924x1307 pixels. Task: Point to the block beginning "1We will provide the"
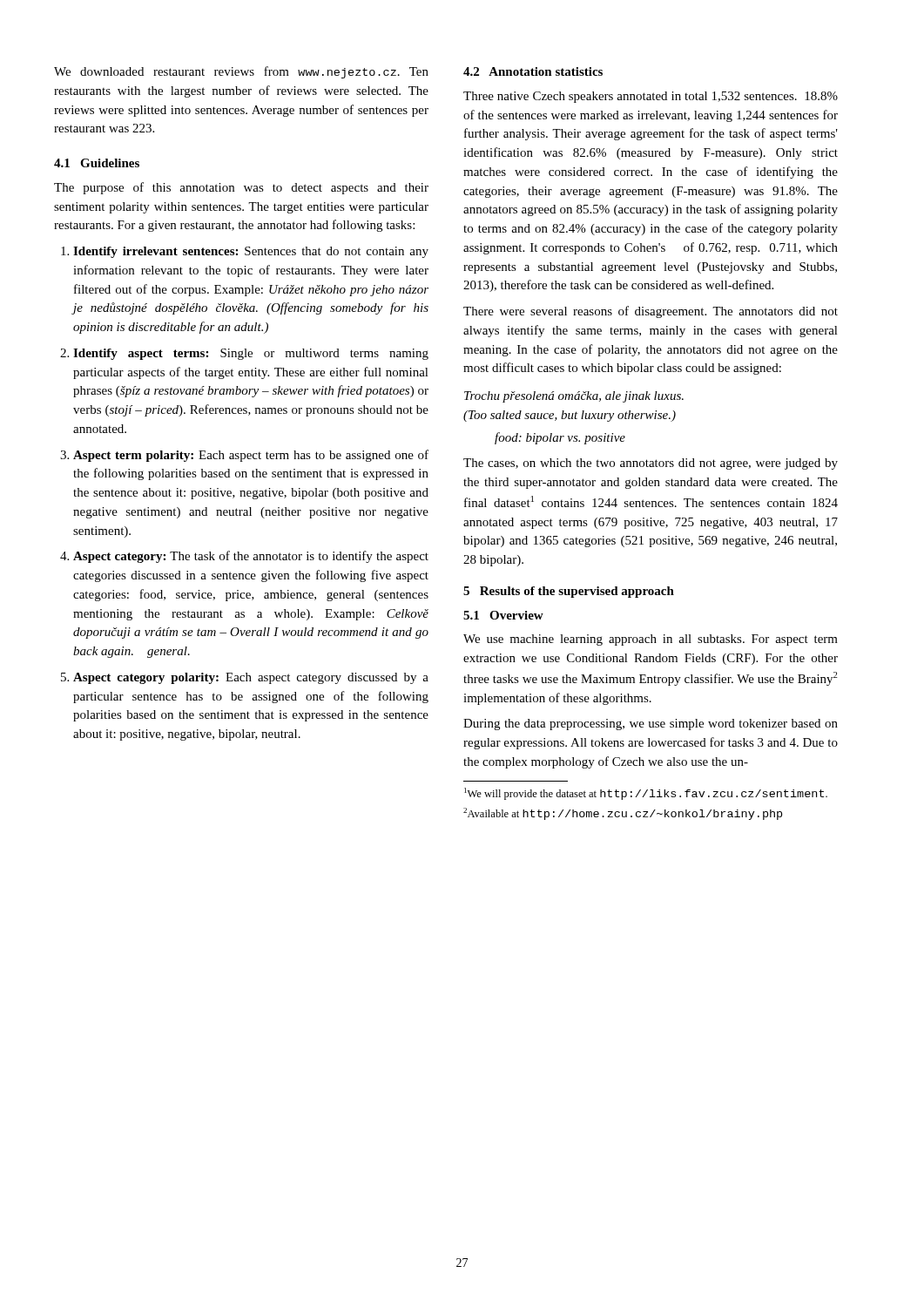point(646,793)
